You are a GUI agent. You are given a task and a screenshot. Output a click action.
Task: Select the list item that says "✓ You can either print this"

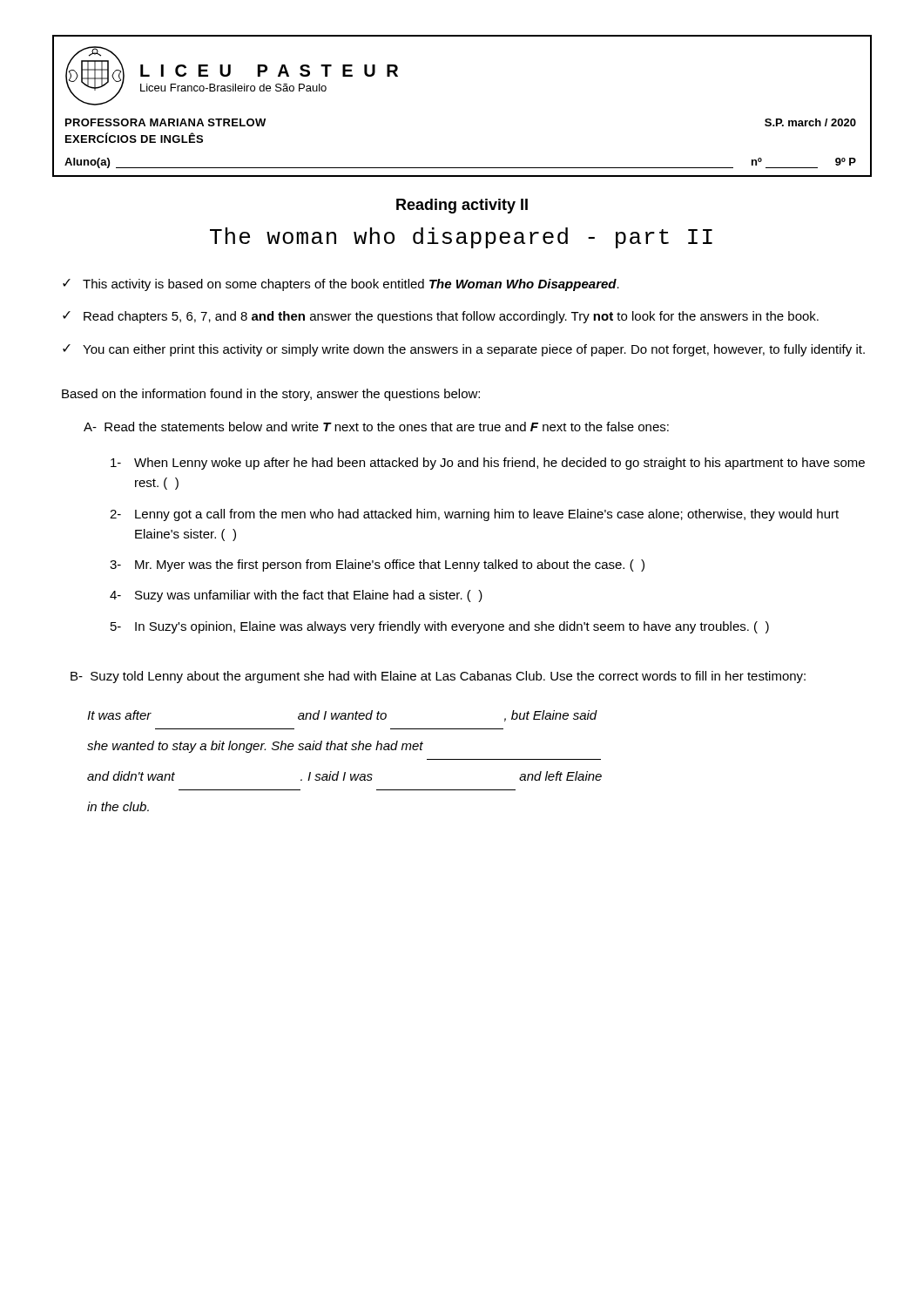463,349
